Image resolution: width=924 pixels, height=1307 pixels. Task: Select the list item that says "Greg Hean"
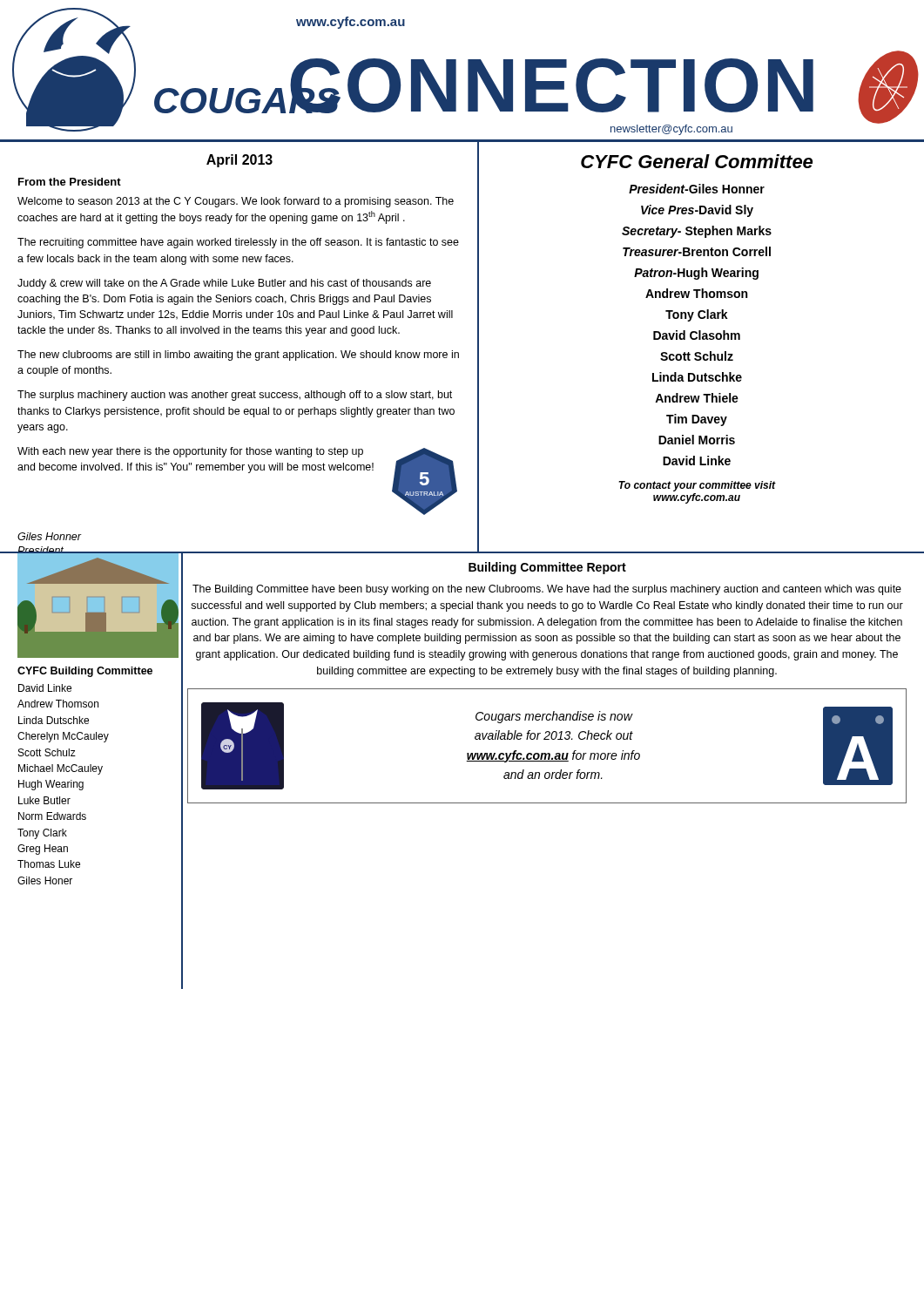[x=43, y=849]
